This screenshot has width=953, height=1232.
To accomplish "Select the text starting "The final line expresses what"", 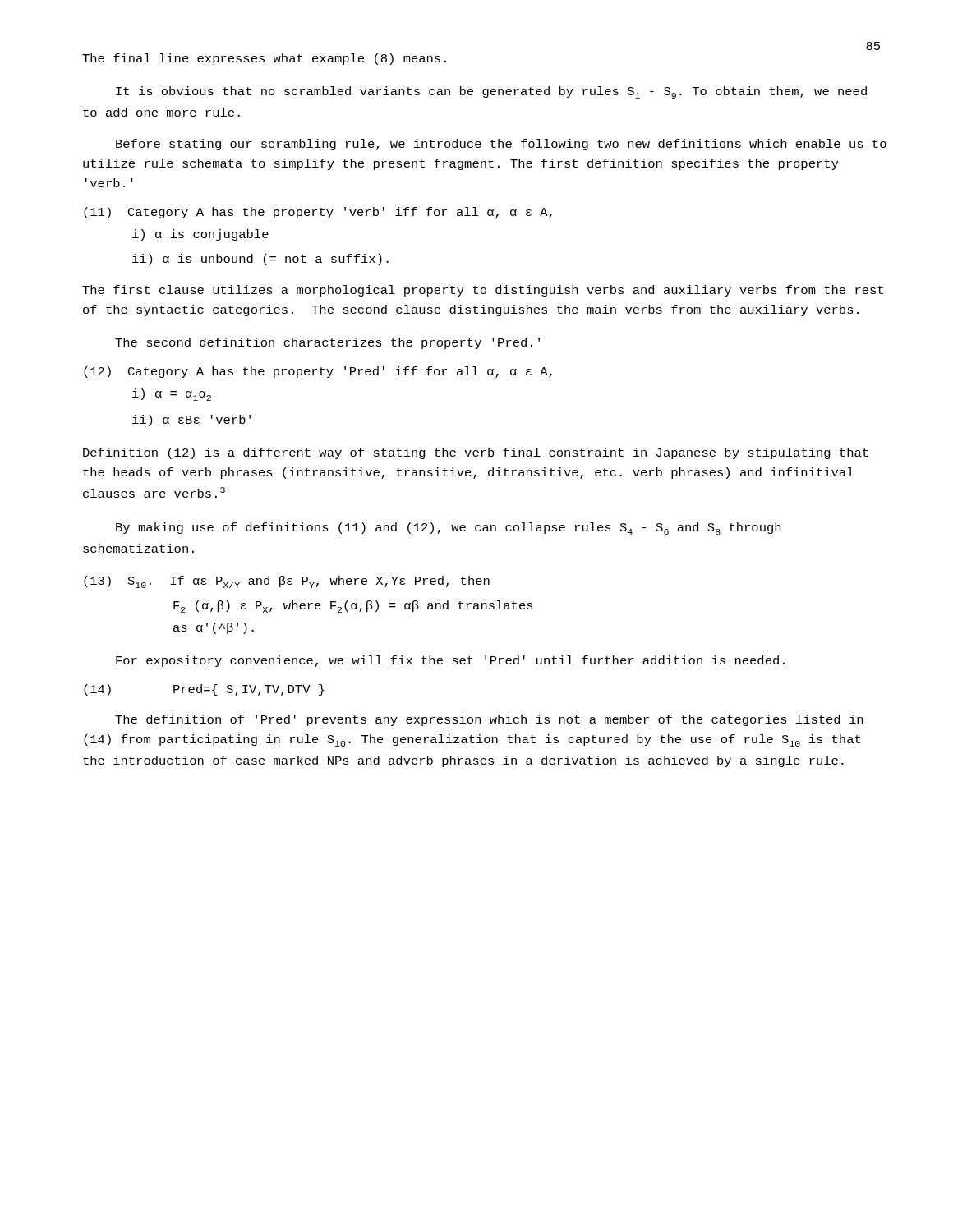I will [266, 59].
